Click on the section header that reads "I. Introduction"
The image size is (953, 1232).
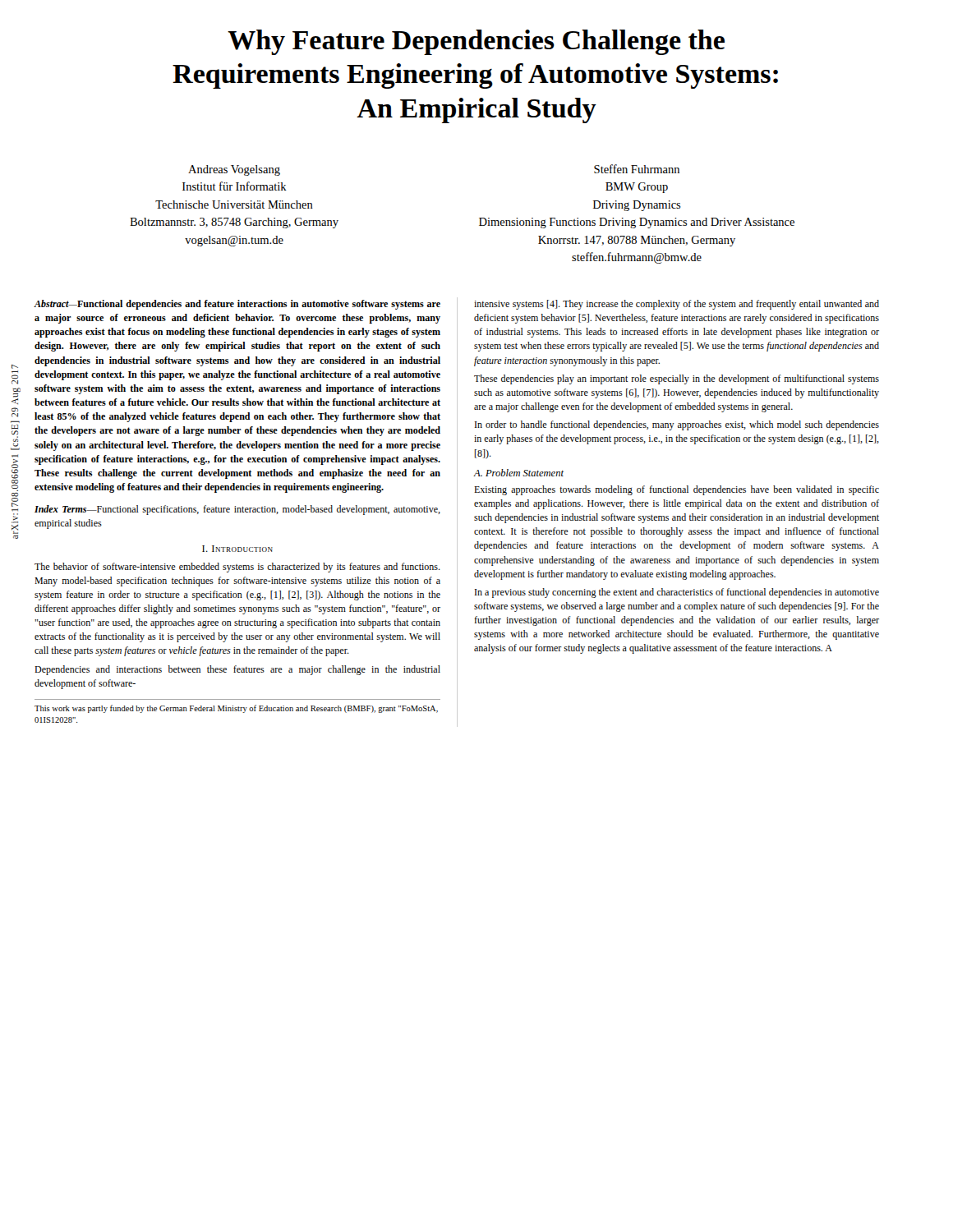[237, 548]
